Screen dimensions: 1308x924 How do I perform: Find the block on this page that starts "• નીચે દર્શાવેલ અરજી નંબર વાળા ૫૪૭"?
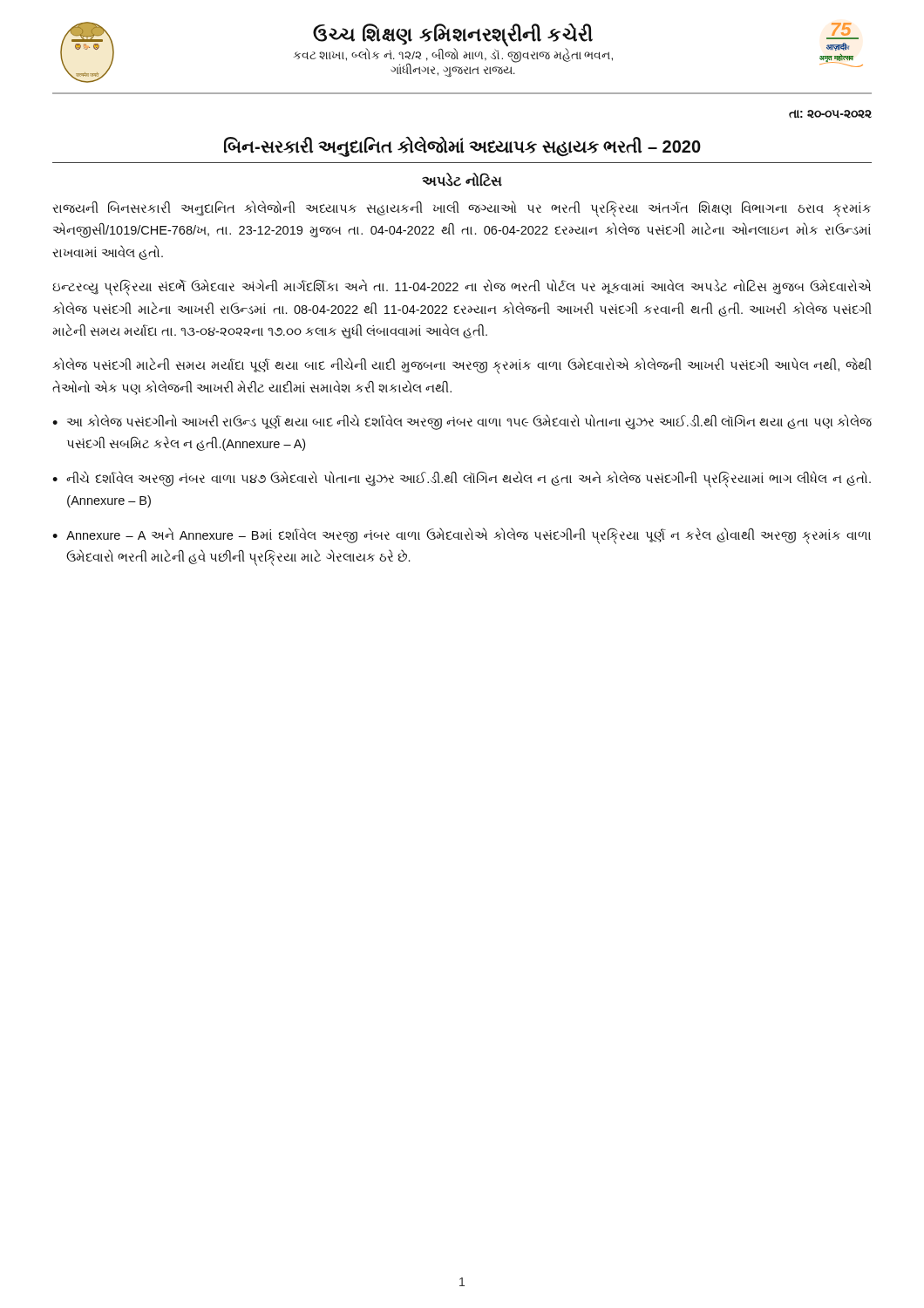462,490
